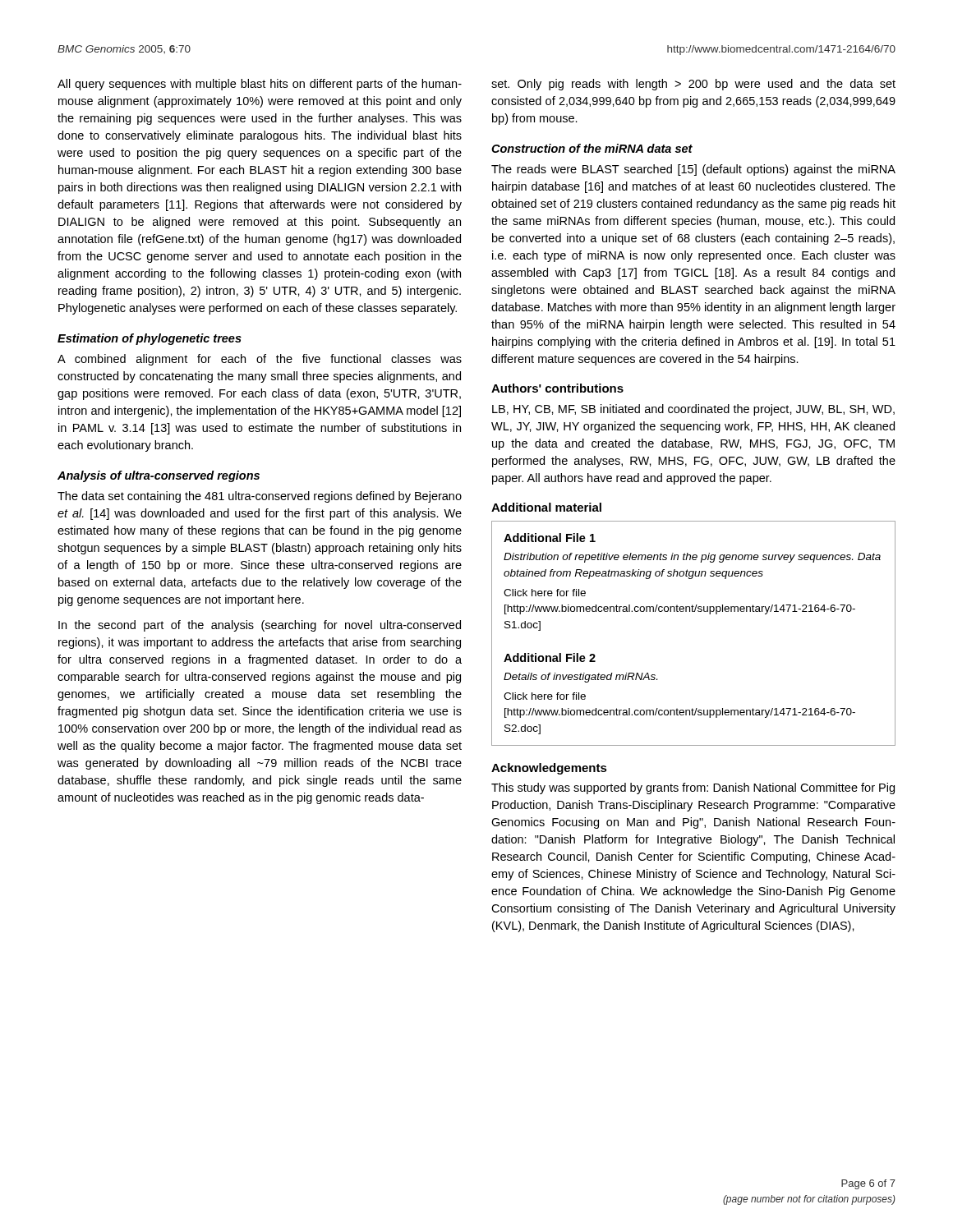
Task: Select the text block that reads "This study was supported by grants from: Danish"
Action: click(x=693, y=857)
